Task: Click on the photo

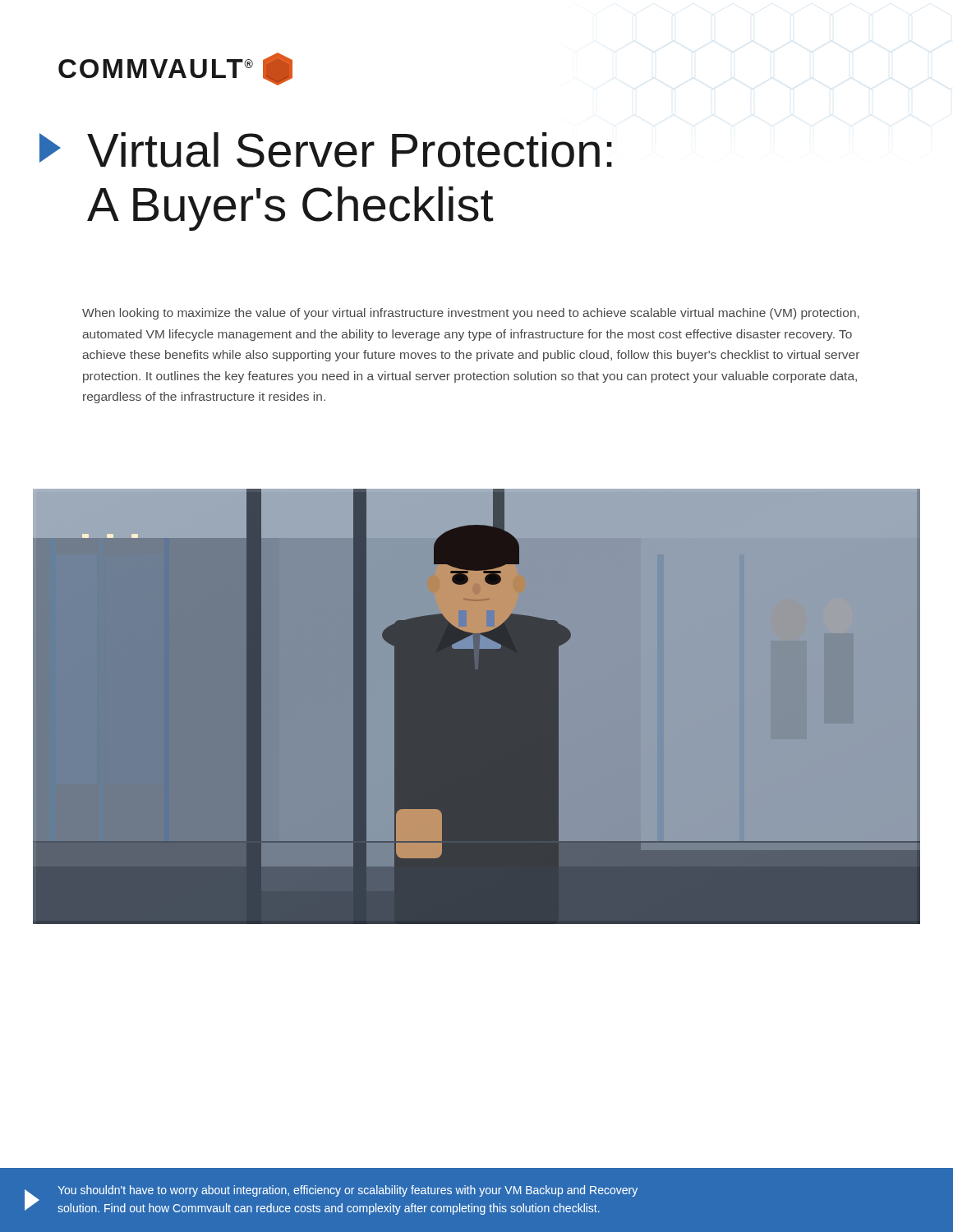Action: pyautogui.click(x=476, y=706)
